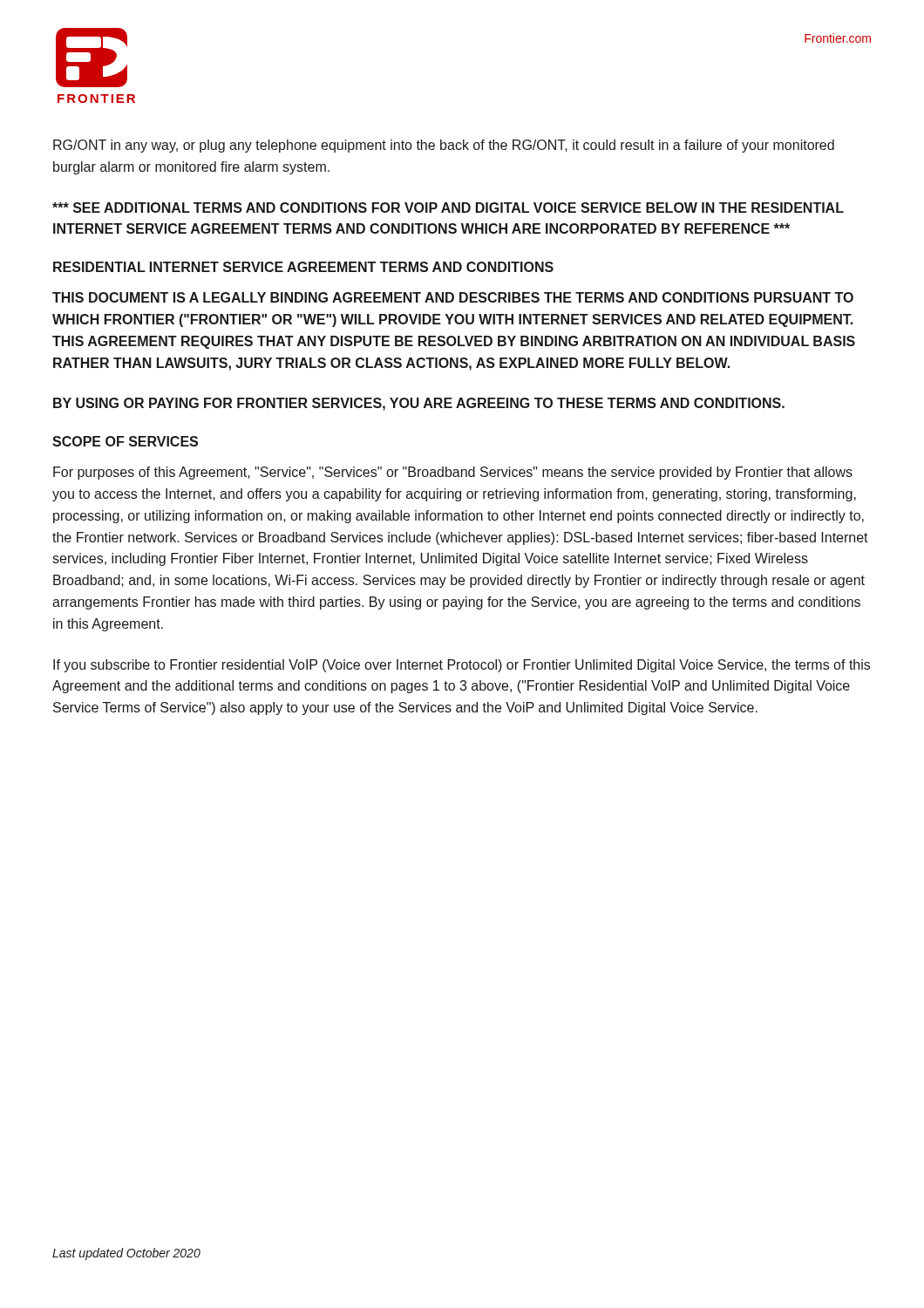Select the text starting "For purposes of this Agreement, "Service", "Services""
924x1308 pixels.
point(460,548)
